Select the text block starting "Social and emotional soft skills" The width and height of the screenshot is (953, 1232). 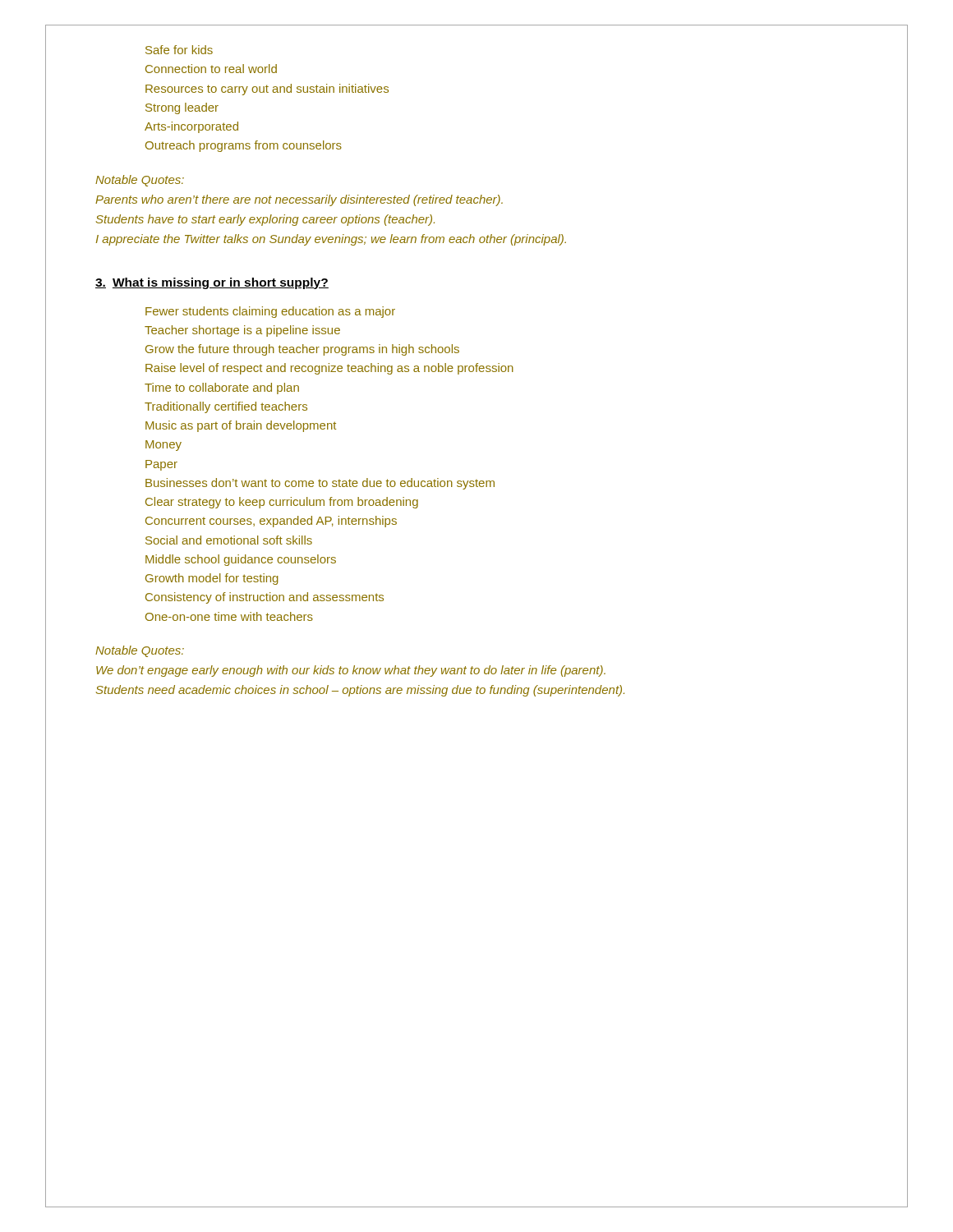click(229, 540)
